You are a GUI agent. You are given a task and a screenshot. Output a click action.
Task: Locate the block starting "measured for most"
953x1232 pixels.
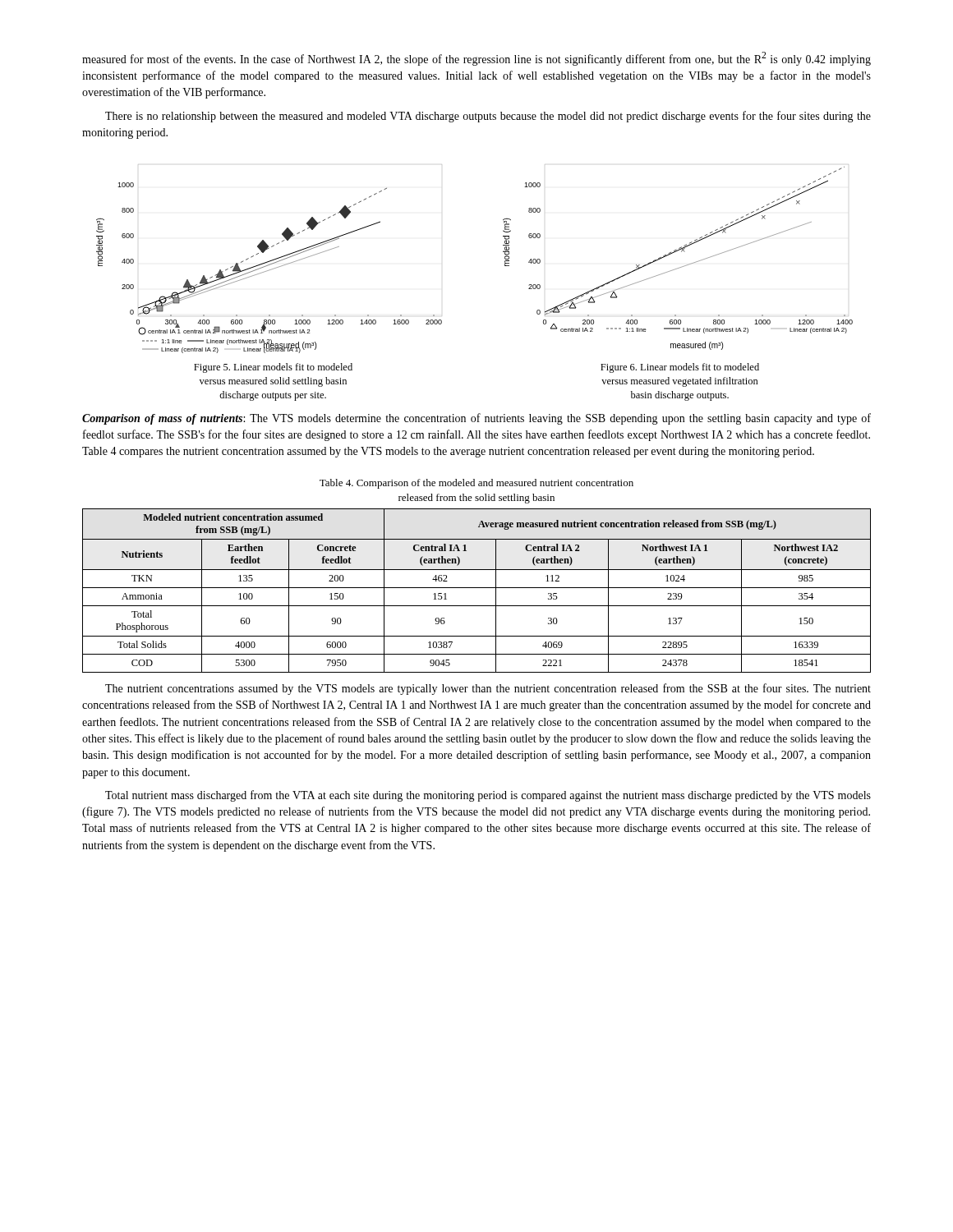point(476,59)
